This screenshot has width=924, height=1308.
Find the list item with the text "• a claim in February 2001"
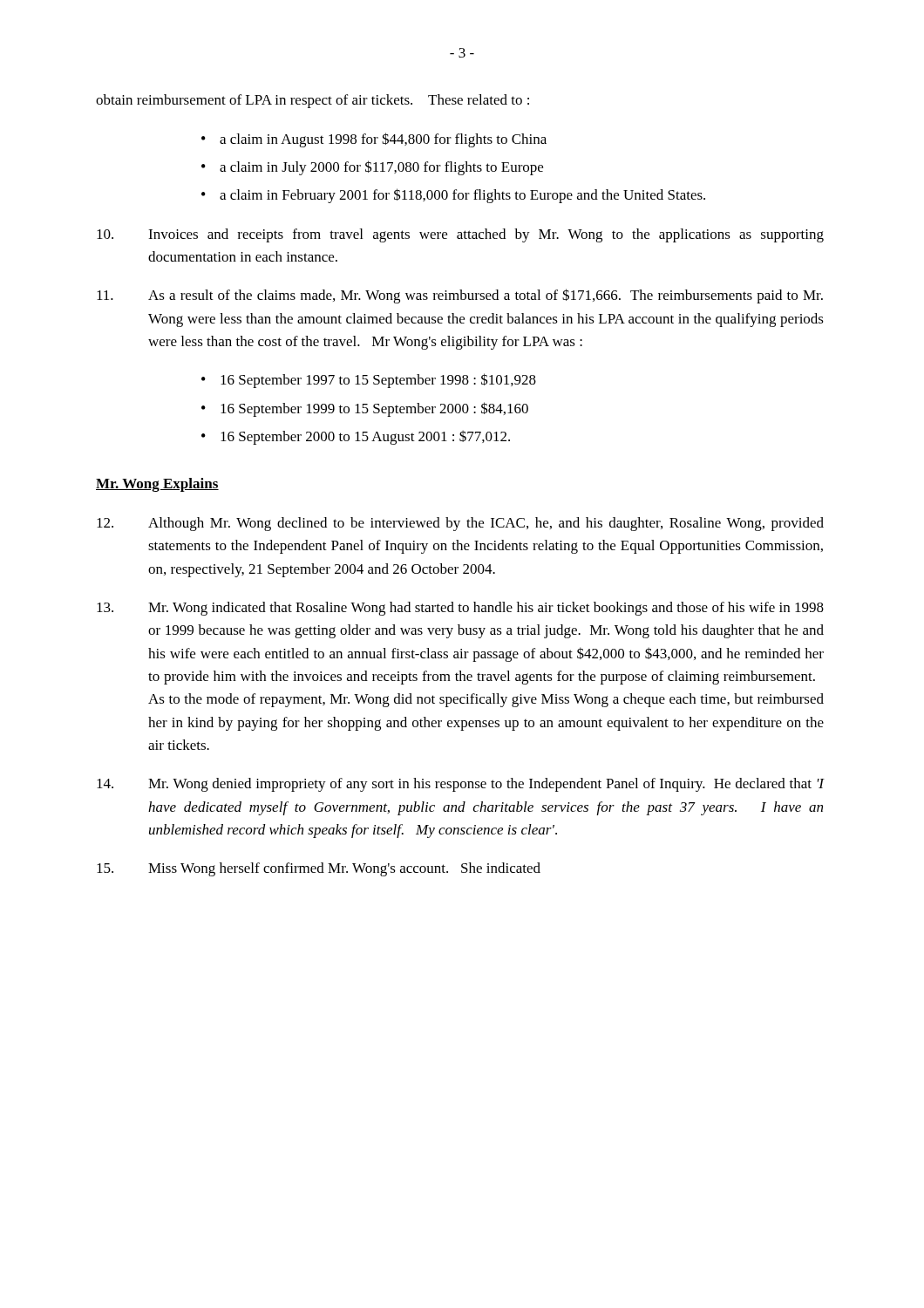(453, 196)
